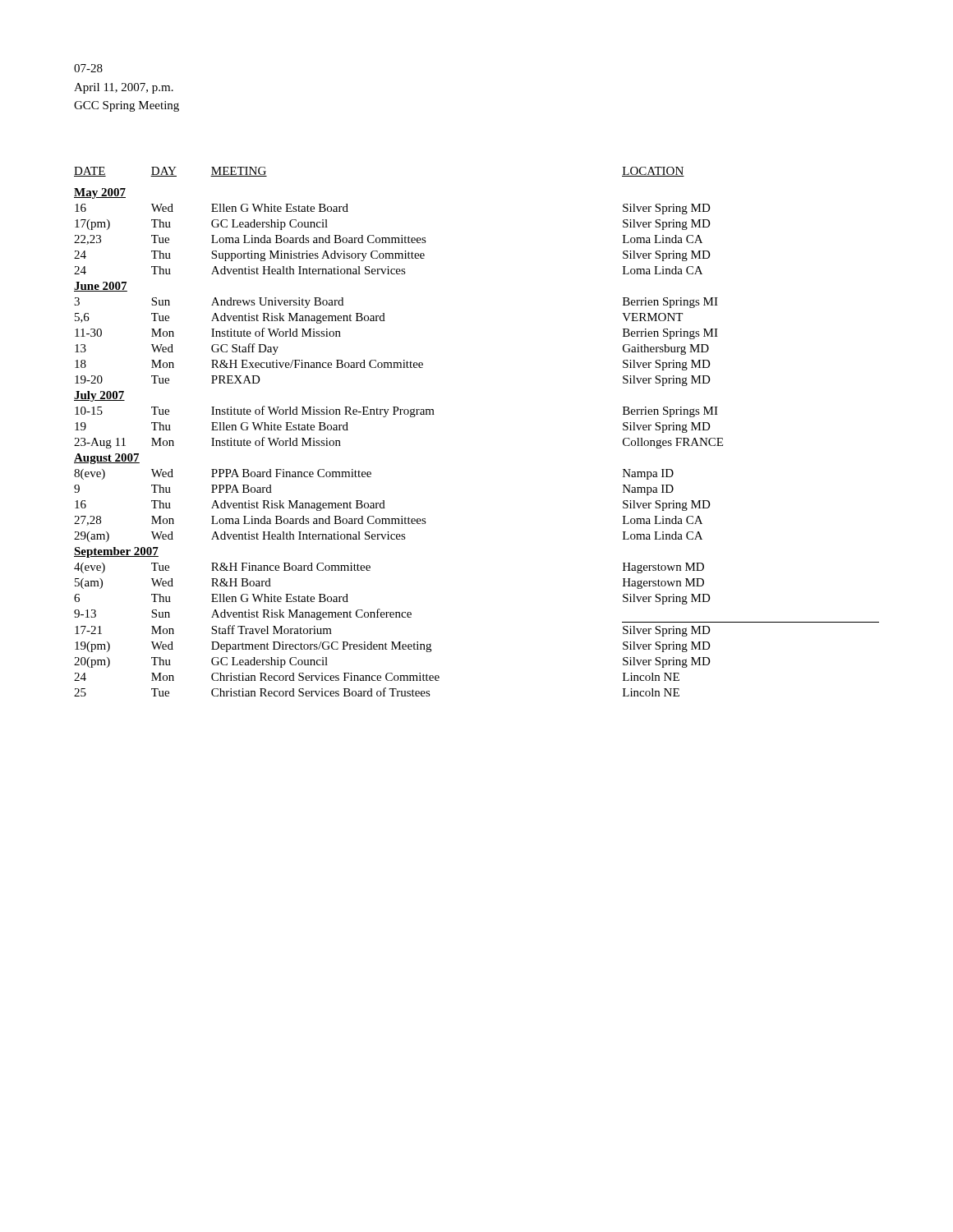Locate the table
The height and width of the screenshot is (1232, 953).
coord(476,432)
